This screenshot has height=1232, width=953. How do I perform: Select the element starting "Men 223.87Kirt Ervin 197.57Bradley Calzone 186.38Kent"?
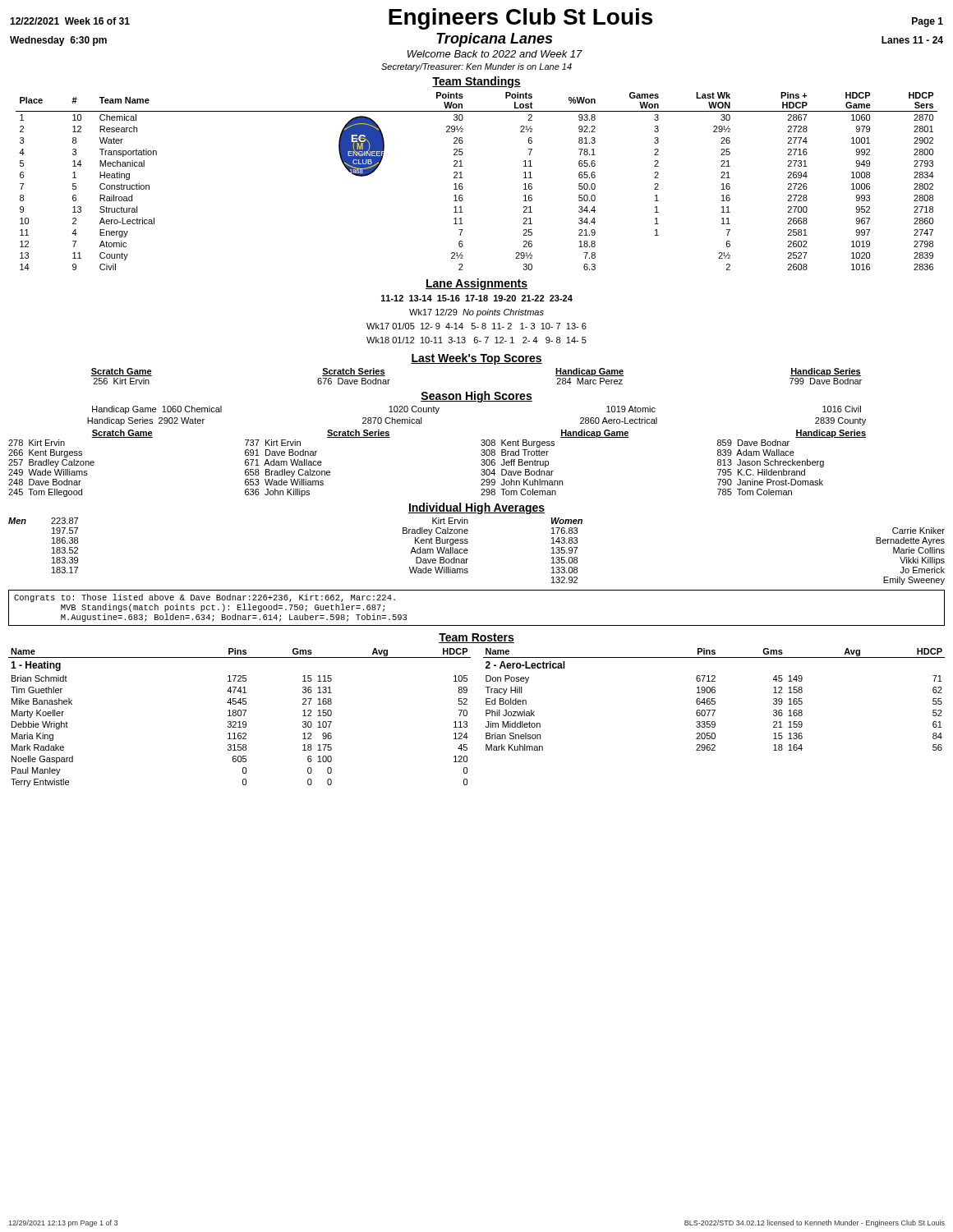[476, 550]
